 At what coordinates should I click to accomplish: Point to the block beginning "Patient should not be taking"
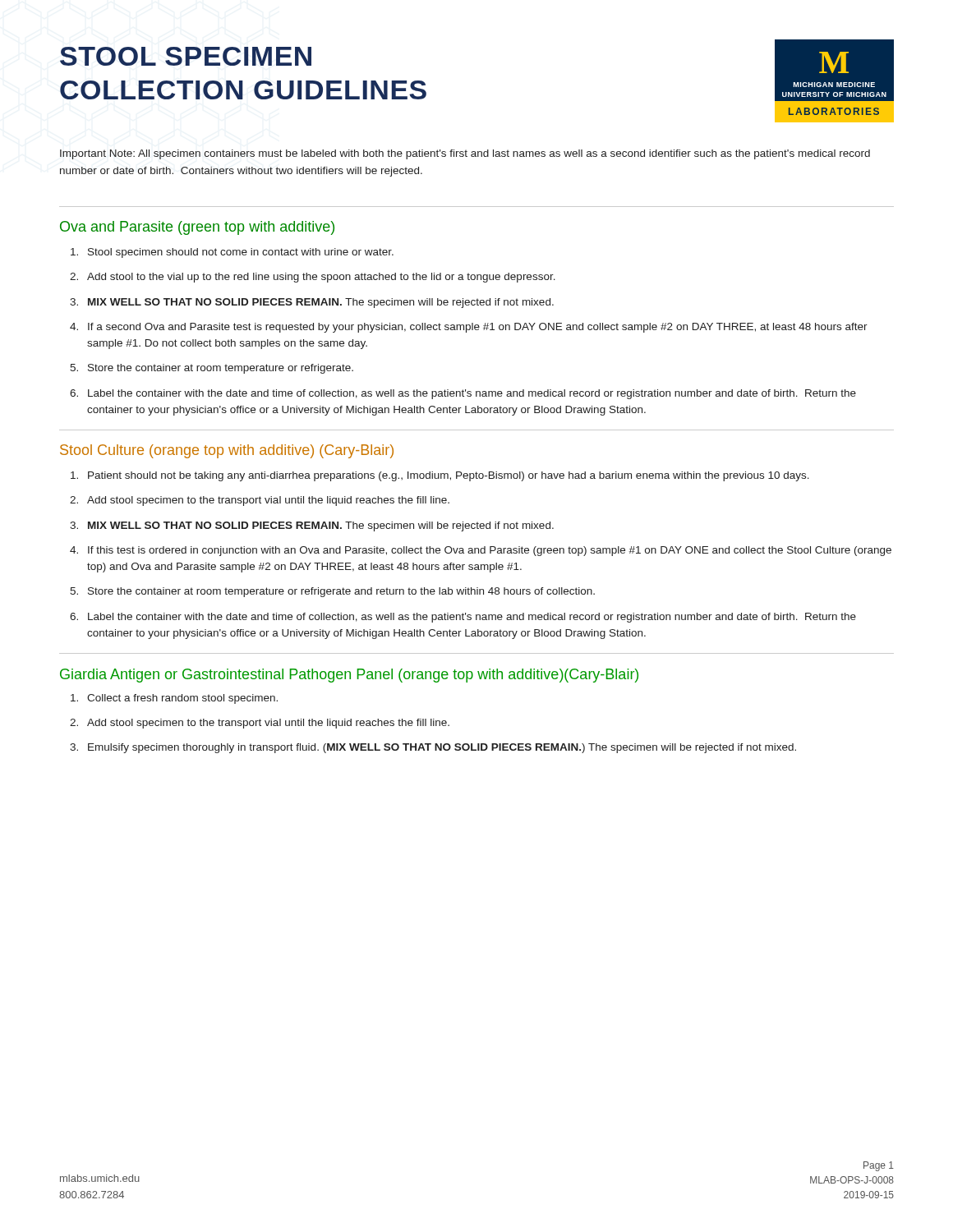(x=448, y=475)
